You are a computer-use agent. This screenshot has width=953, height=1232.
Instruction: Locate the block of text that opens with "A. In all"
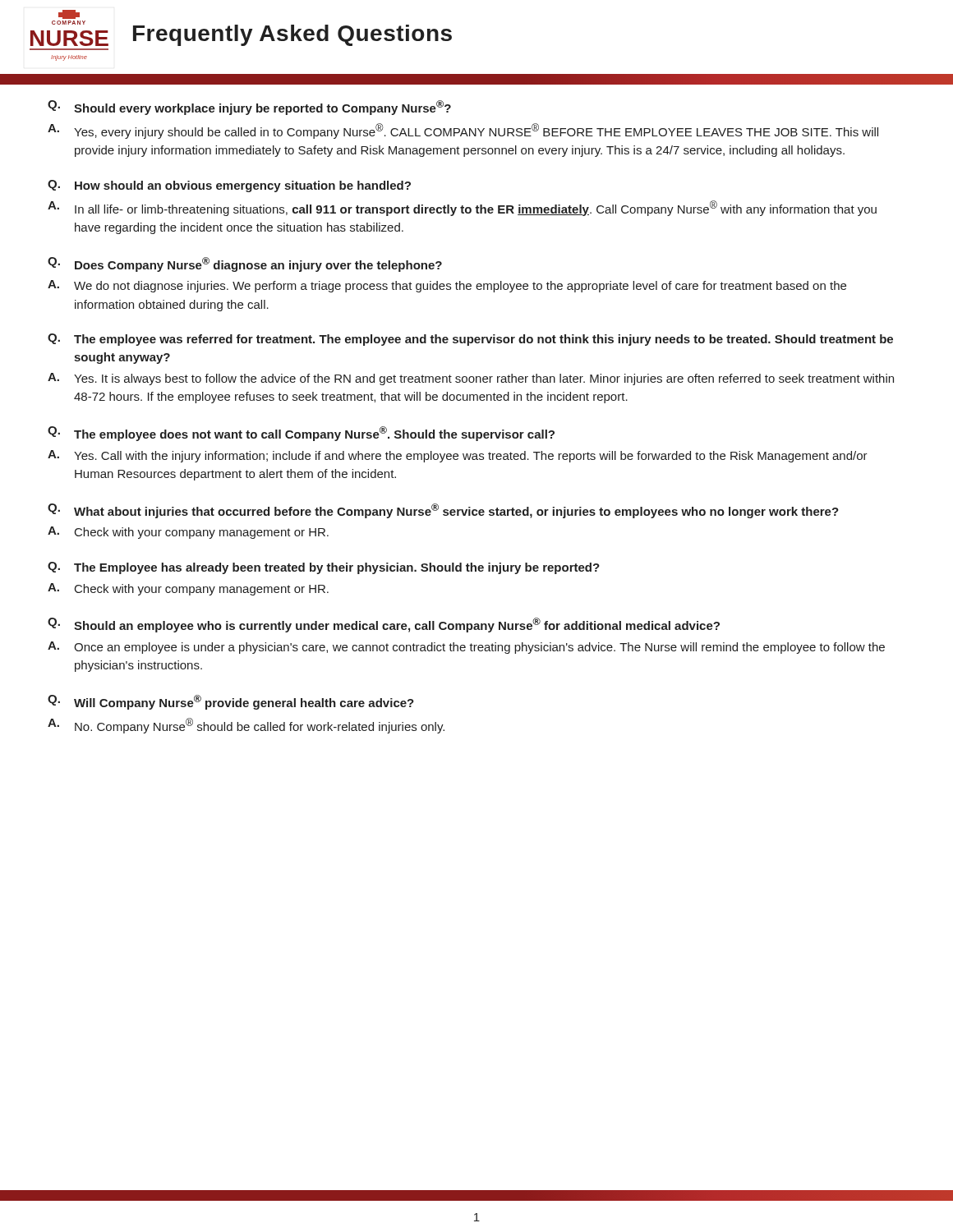[476, 217]
